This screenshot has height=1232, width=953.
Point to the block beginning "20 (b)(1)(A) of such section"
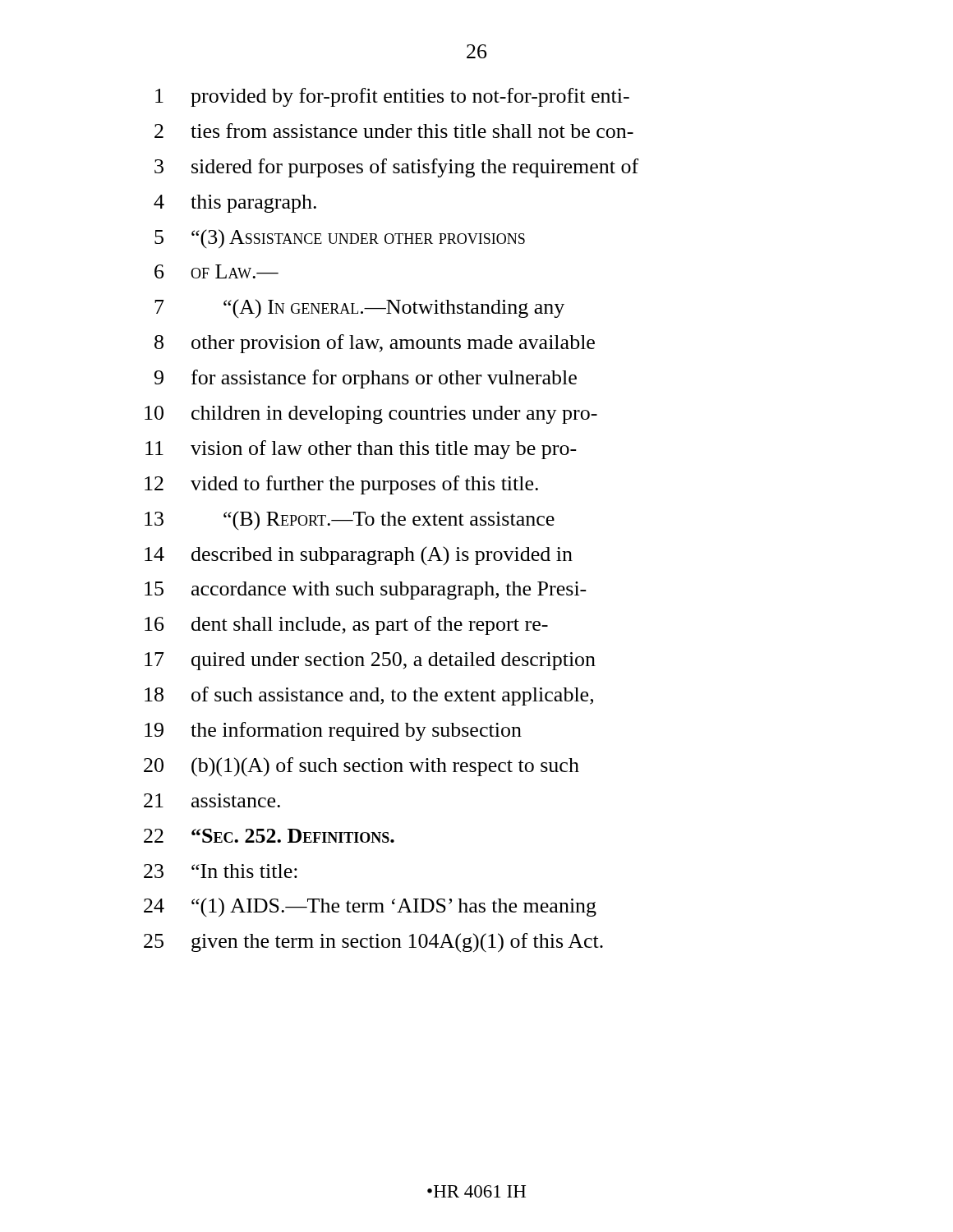point(476,766)
